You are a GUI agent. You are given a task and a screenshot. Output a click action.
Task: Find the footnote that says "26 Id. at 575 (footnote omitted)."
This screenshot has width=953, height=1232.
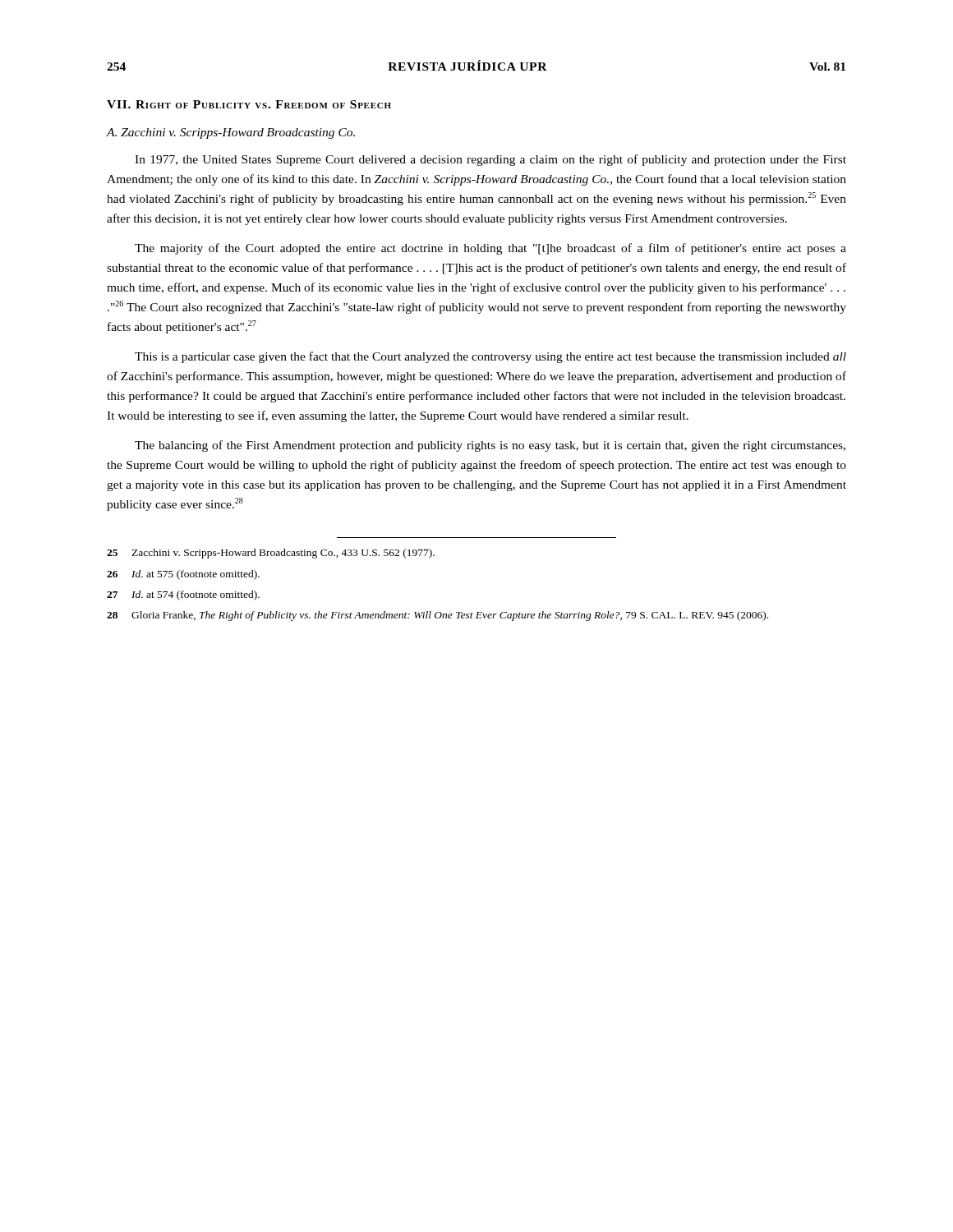tap(183, 575)
